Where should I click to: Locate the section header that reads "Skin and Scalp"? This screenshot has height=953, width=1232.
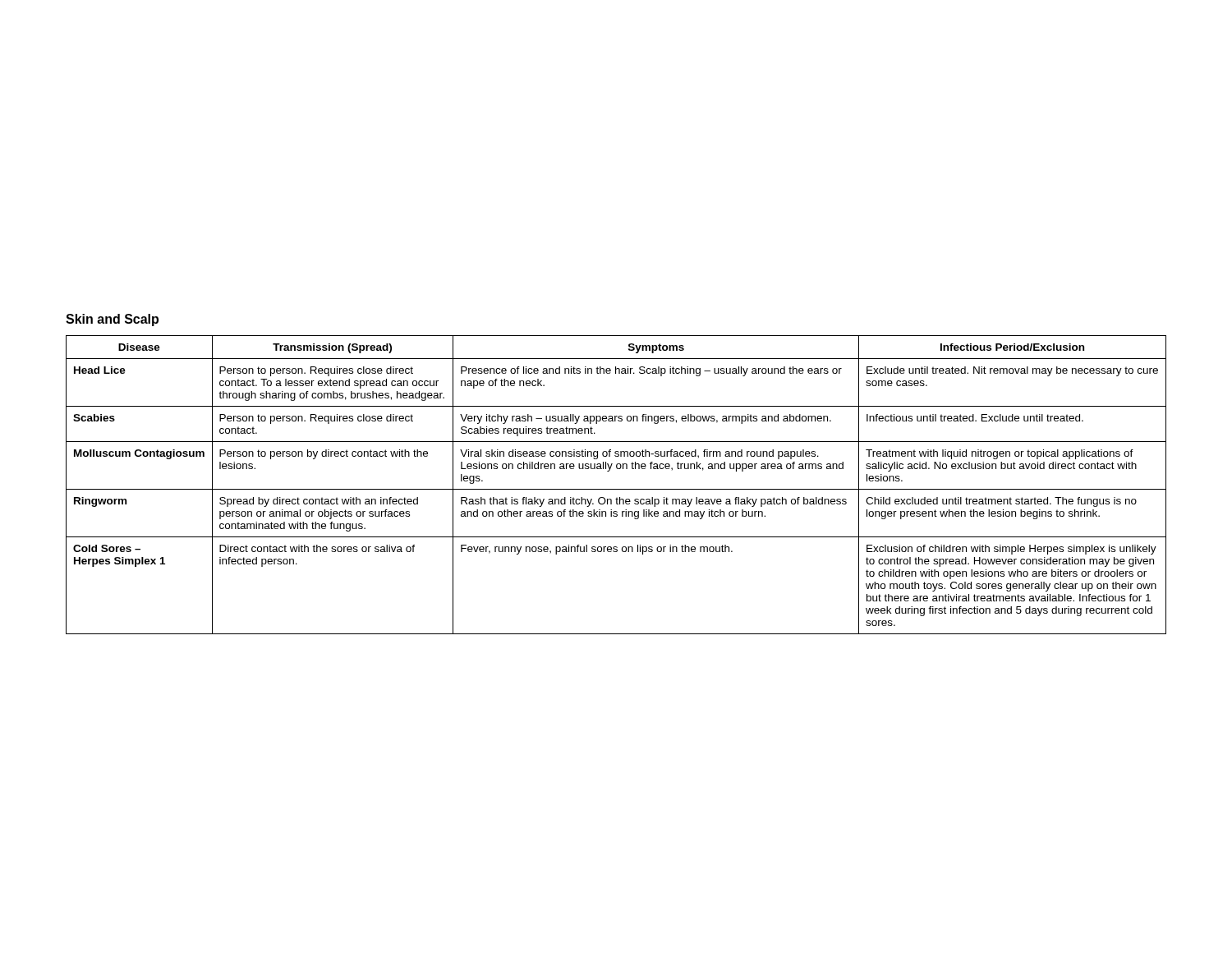112,319
